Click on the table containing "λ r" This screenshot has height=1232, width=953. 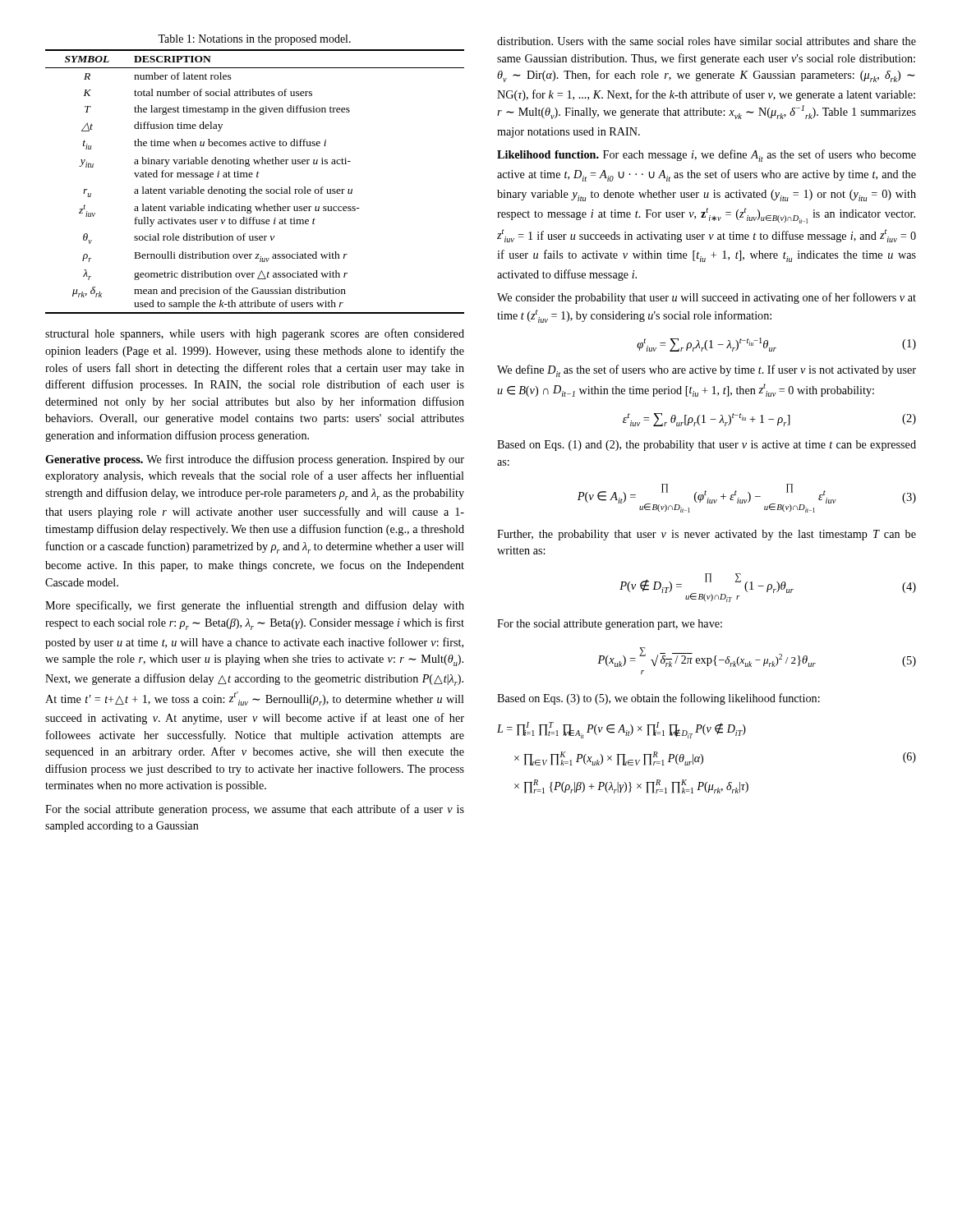(255, 182)
